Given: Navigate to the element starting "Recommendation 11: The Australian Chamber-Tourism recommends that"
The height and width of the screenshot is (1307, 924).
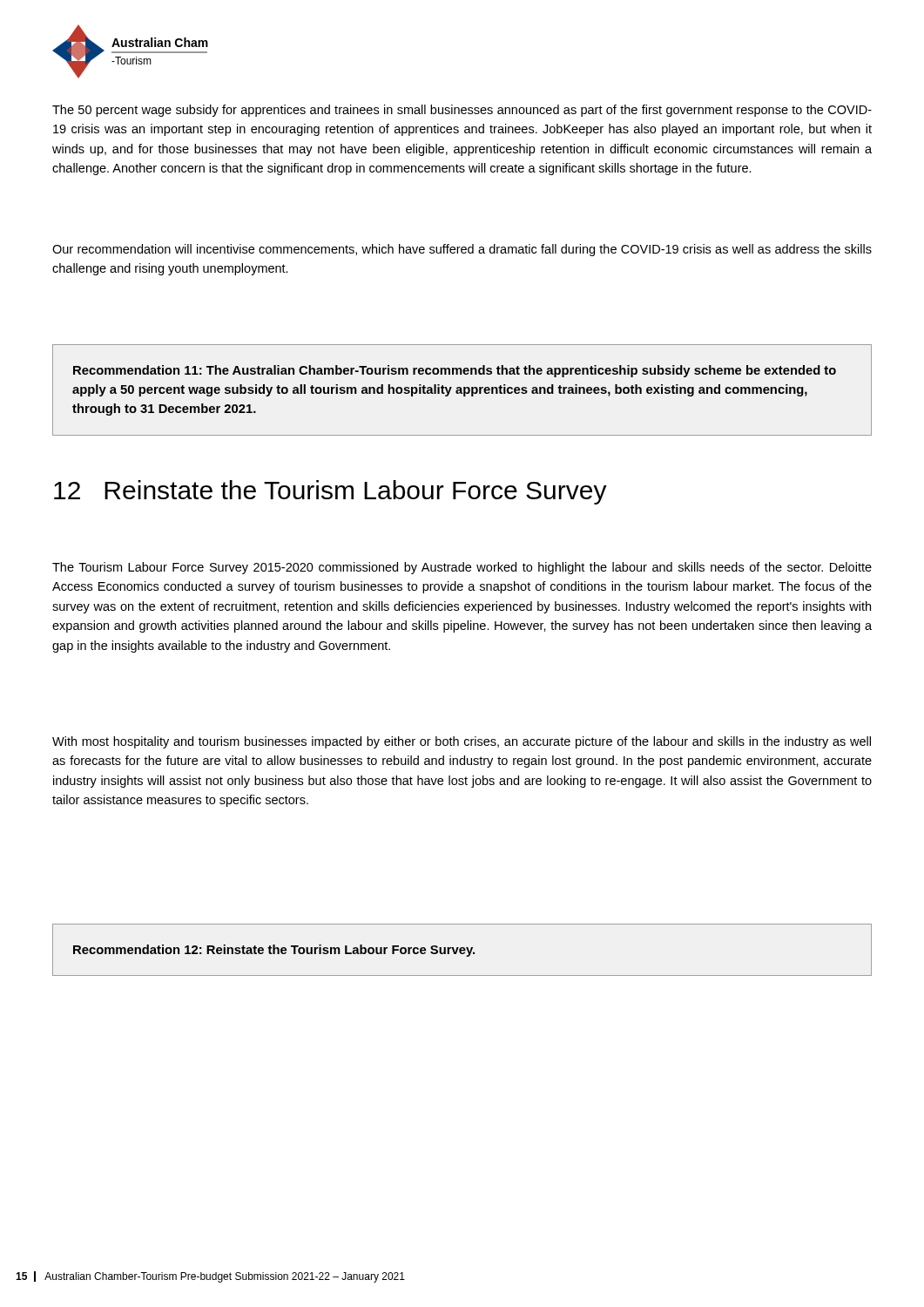Looking at the screenshot, I should coord(462,390).
